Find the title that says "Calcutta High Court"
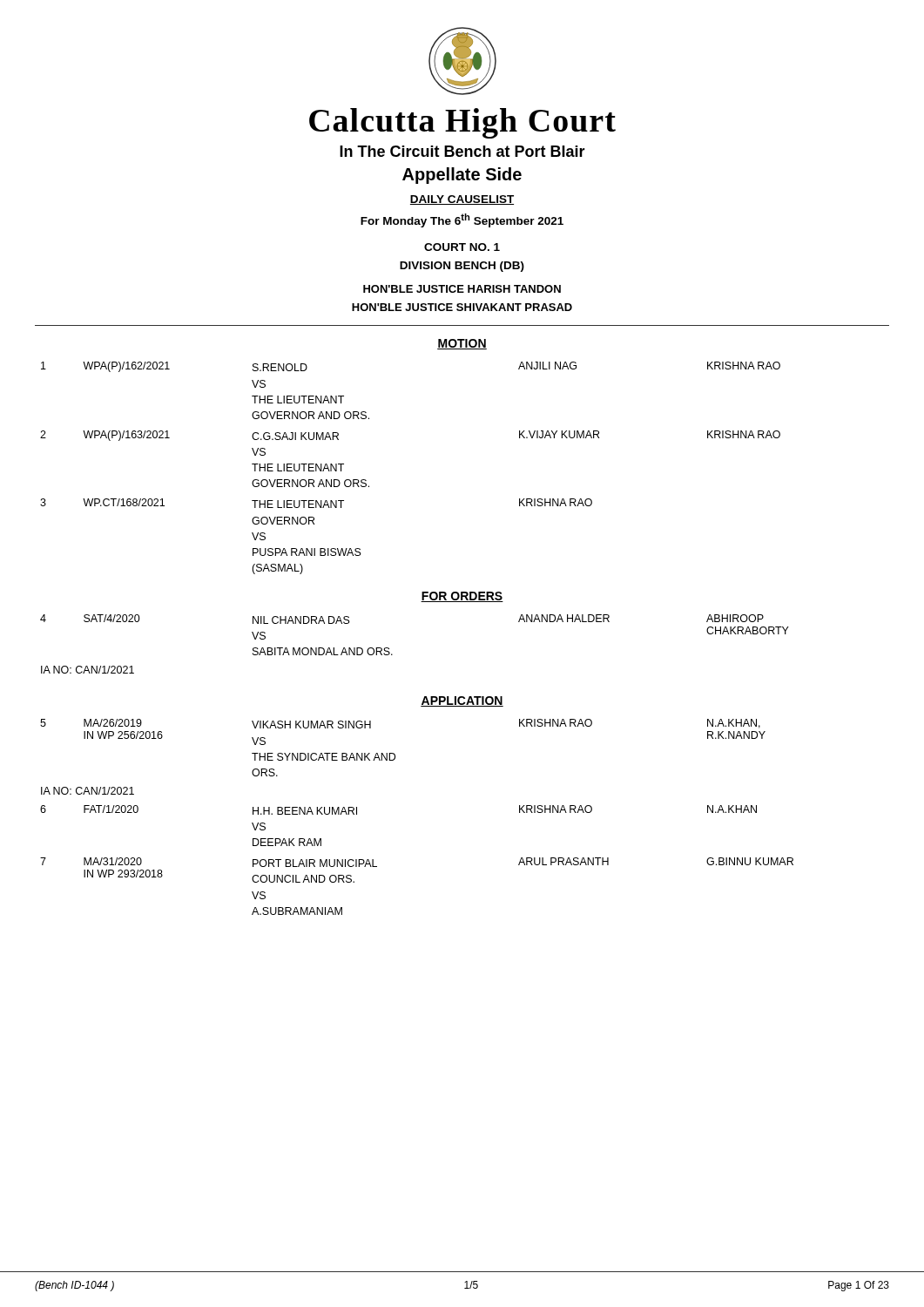Image resolution: width=924 pixels, height=1307 pixels. [462, 120]
